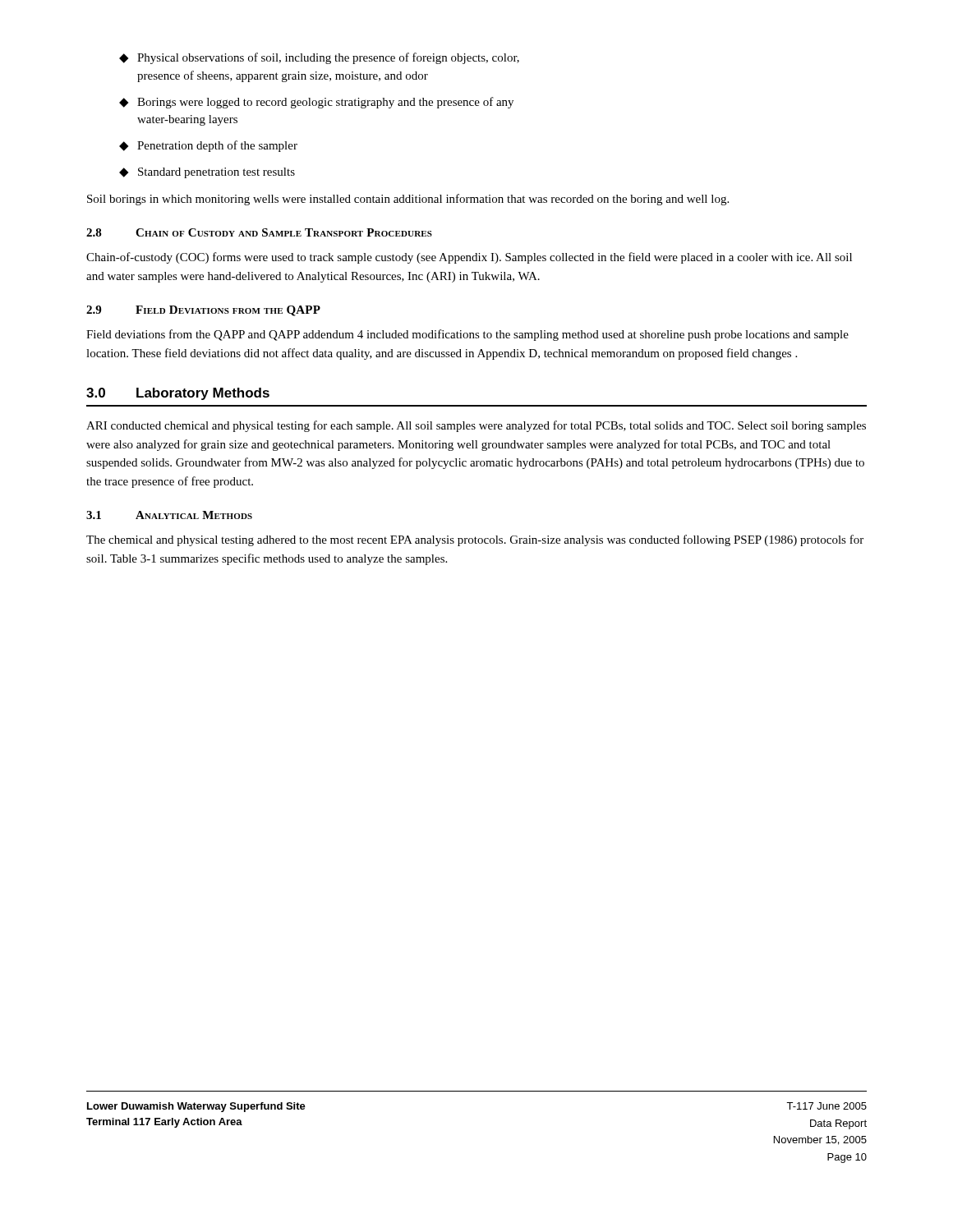Find the region starting "3.1 Analytical Methods"

pos(169,515)
